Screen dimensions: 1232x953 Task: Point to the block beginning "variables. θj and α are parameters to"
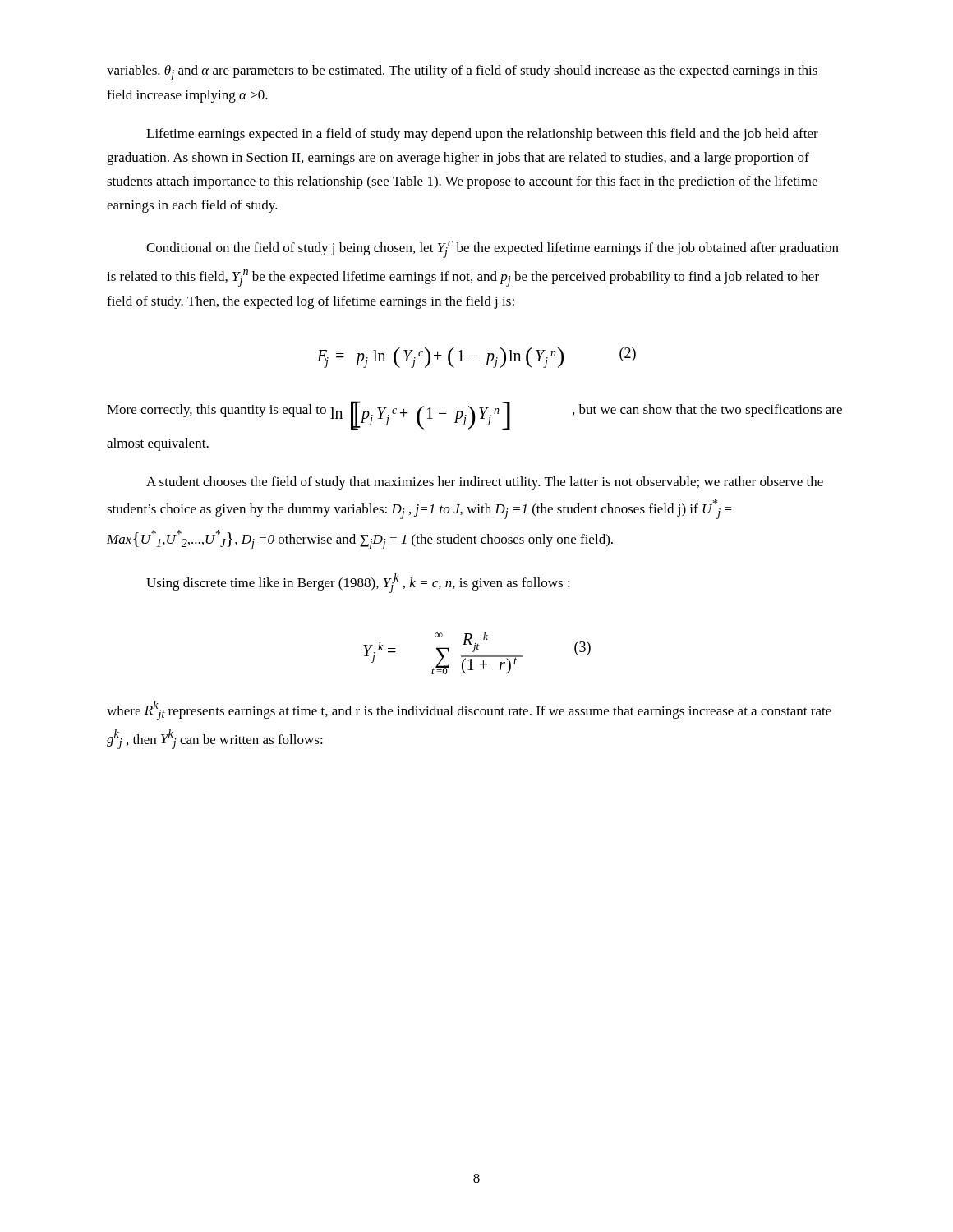pyautogui.click(x=476, y=84)
